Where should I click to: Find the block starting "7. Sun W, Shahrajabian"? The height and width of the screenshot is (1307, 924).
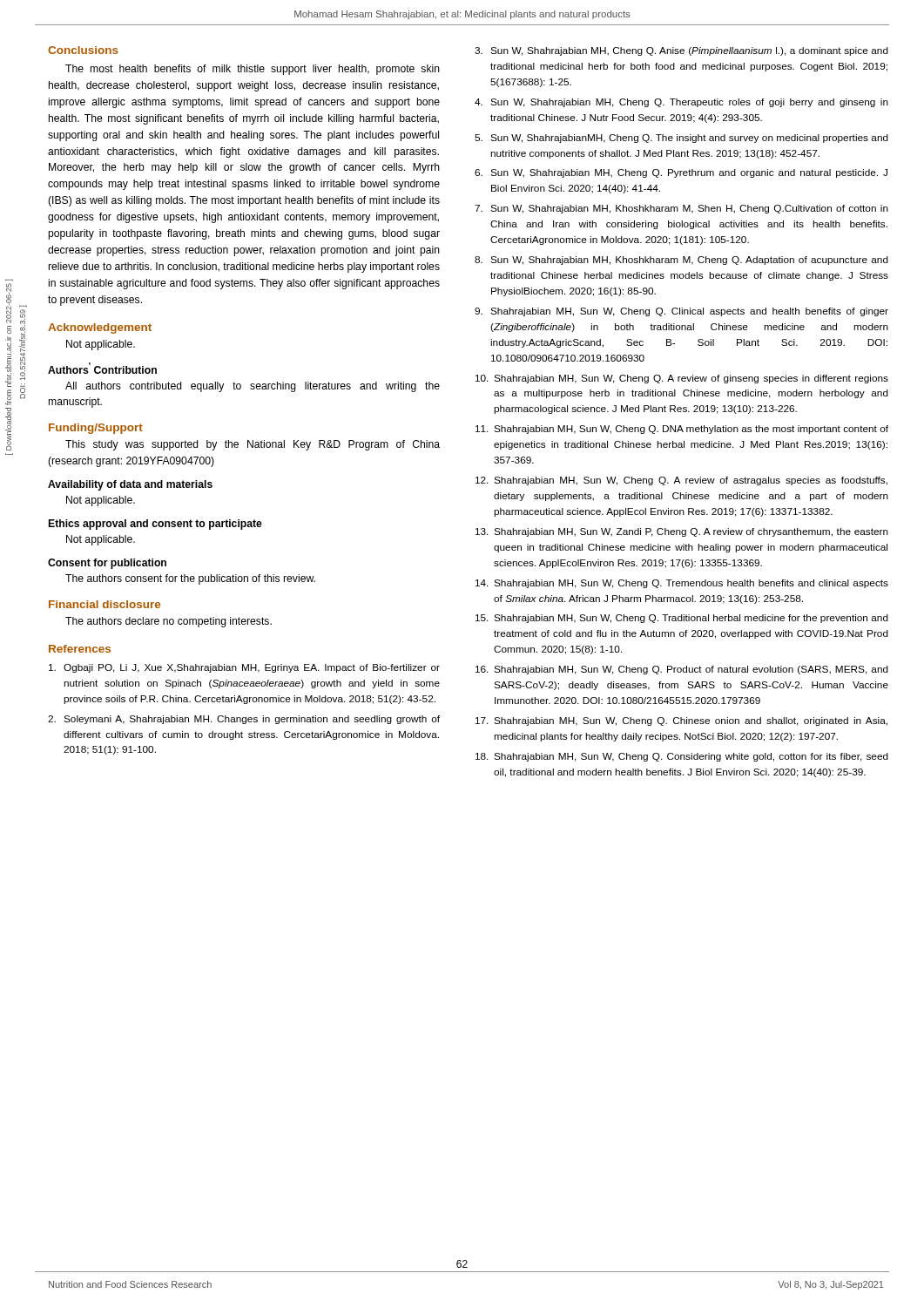tap(681, 225)
